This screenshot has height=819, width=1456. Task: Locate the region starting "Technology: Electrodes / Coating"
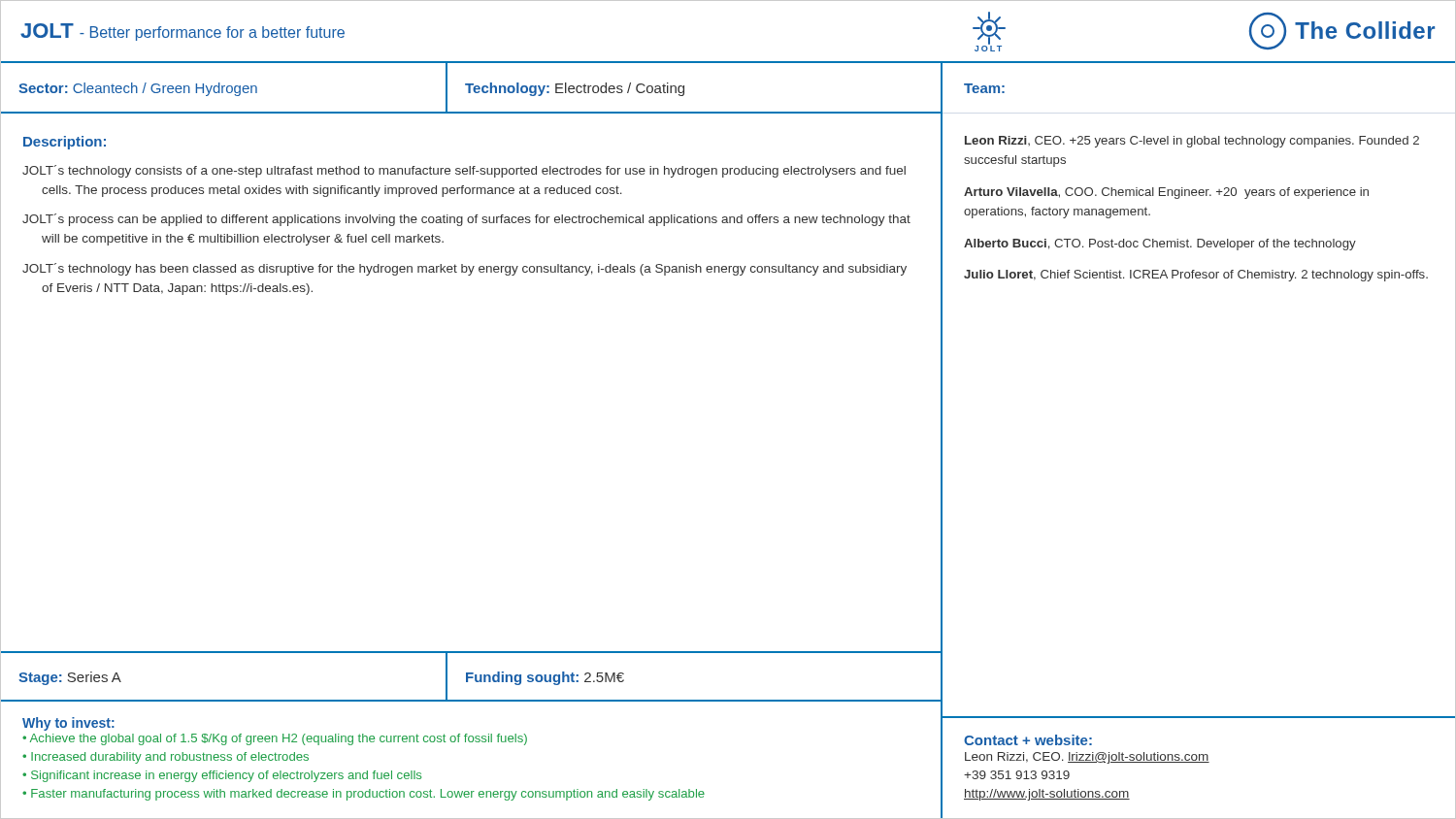[575, 87]
